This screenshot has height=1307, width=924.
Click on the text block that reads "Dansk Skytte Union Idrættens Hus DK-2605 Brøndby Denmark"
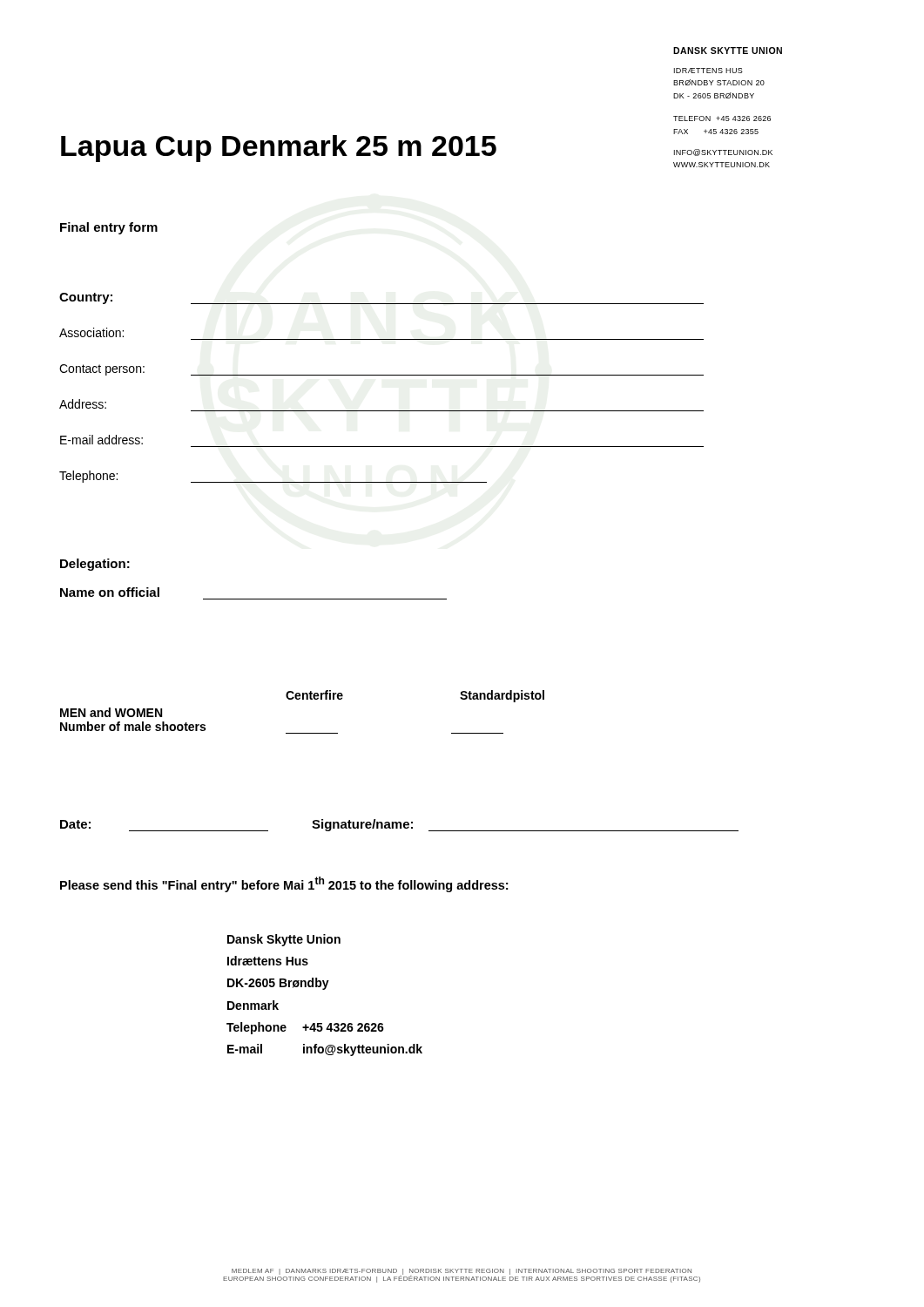coord(332,996)
